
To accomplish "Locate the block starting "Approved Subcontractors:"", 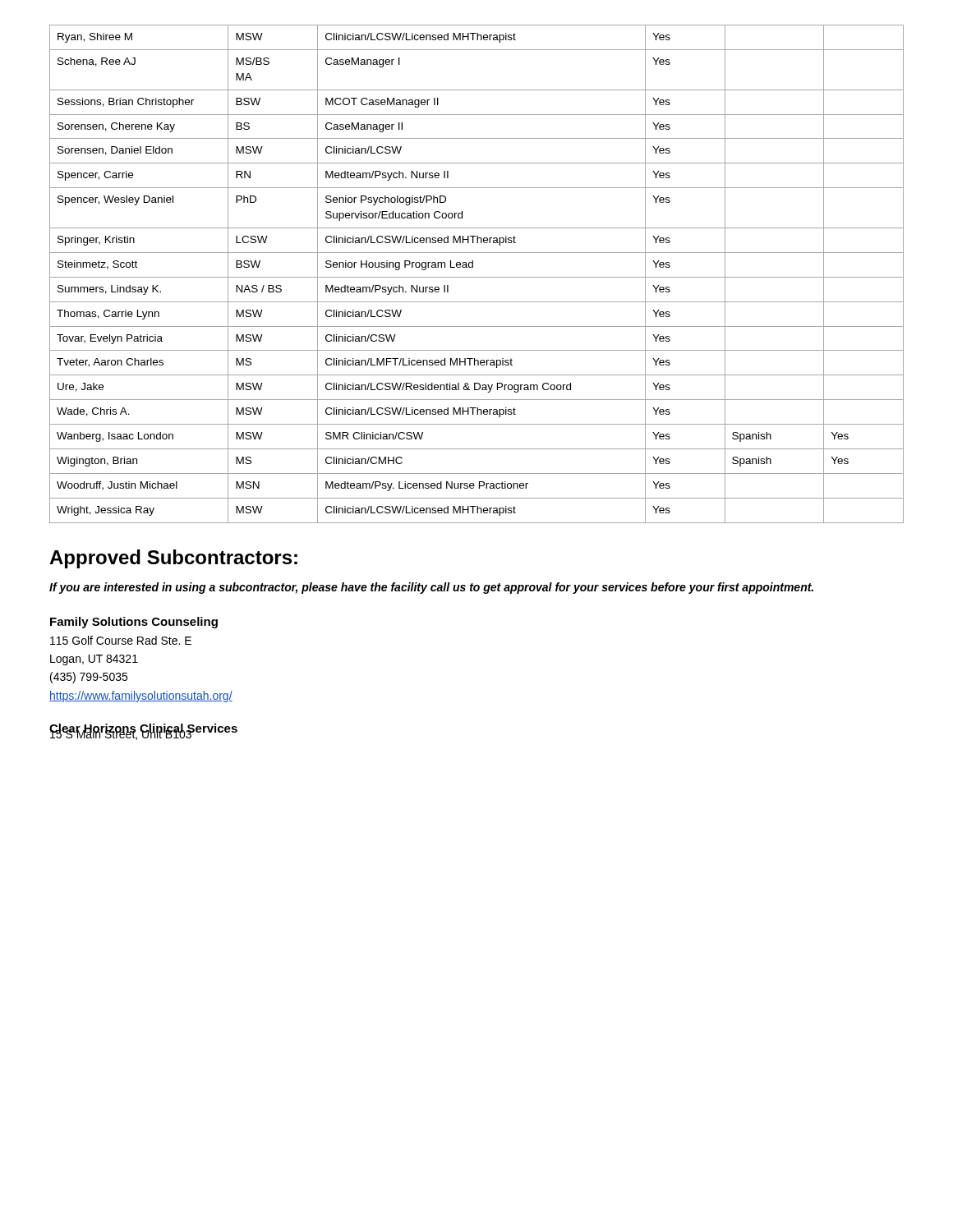I will point(174,557).
